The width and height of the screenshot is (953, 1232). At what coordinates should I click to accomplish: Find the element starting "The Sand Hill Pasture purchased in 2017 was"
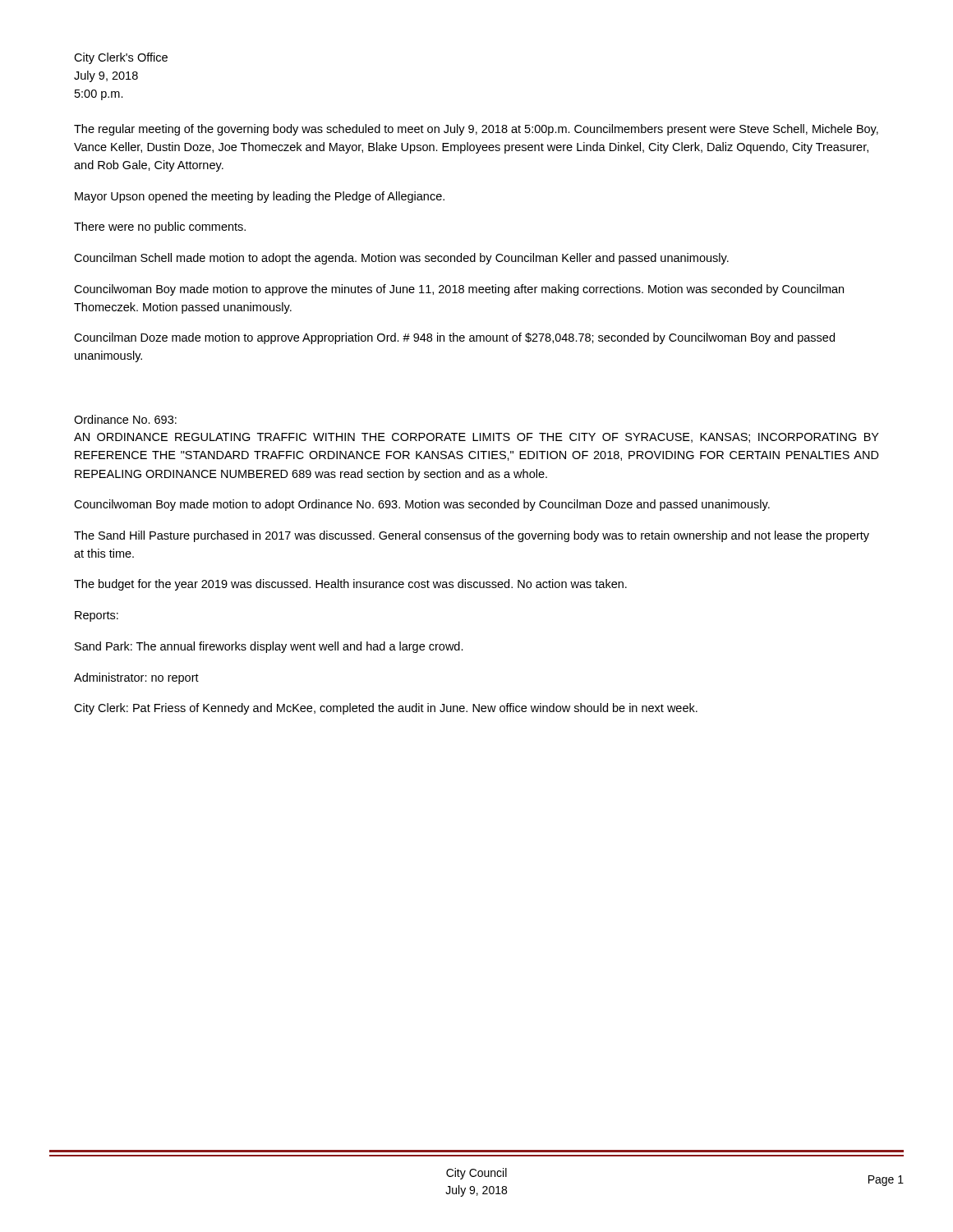(x=472, y=544)
